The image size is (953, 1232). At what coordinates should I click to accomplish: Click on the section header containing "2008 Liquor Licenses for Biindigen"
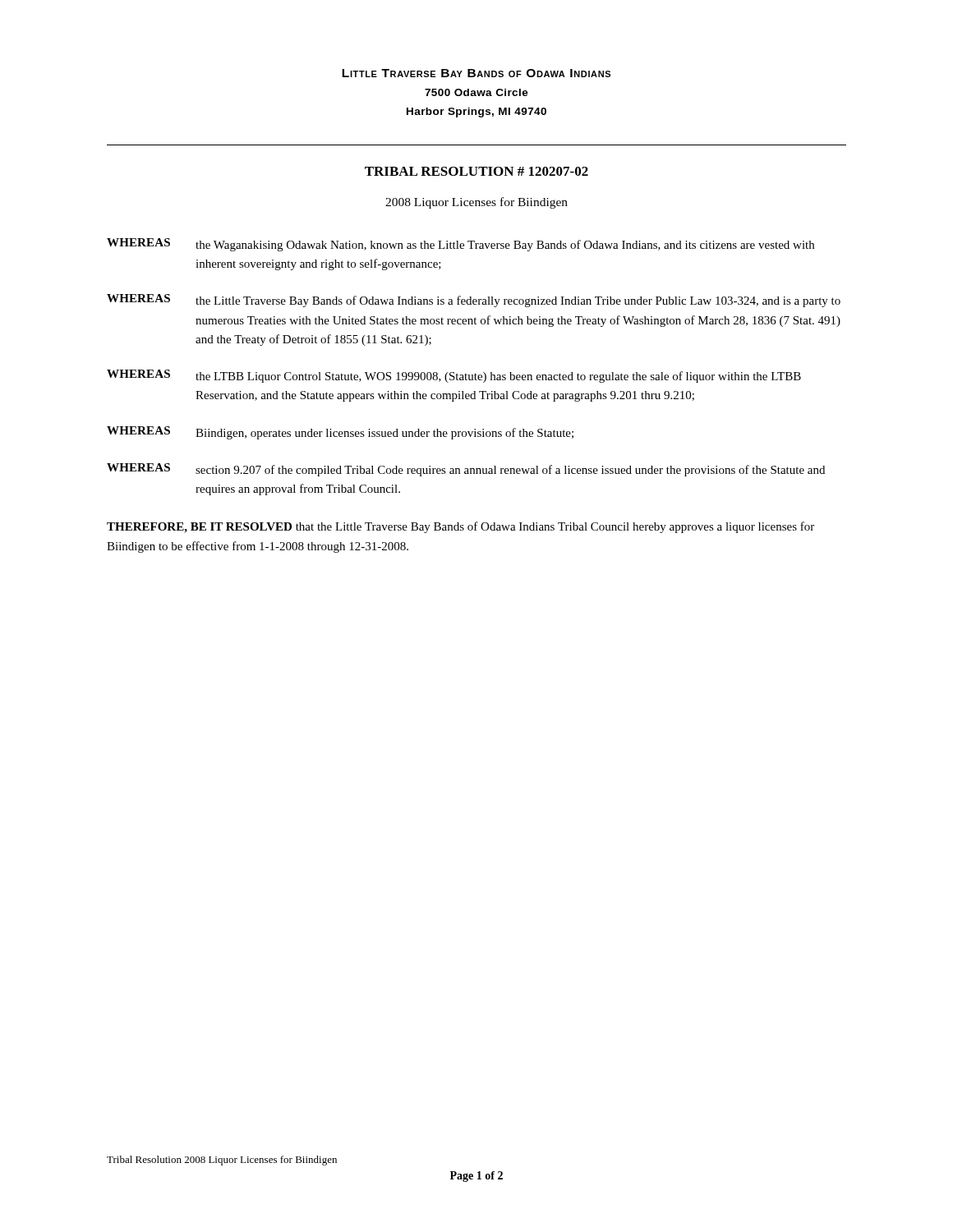[476, 201]
